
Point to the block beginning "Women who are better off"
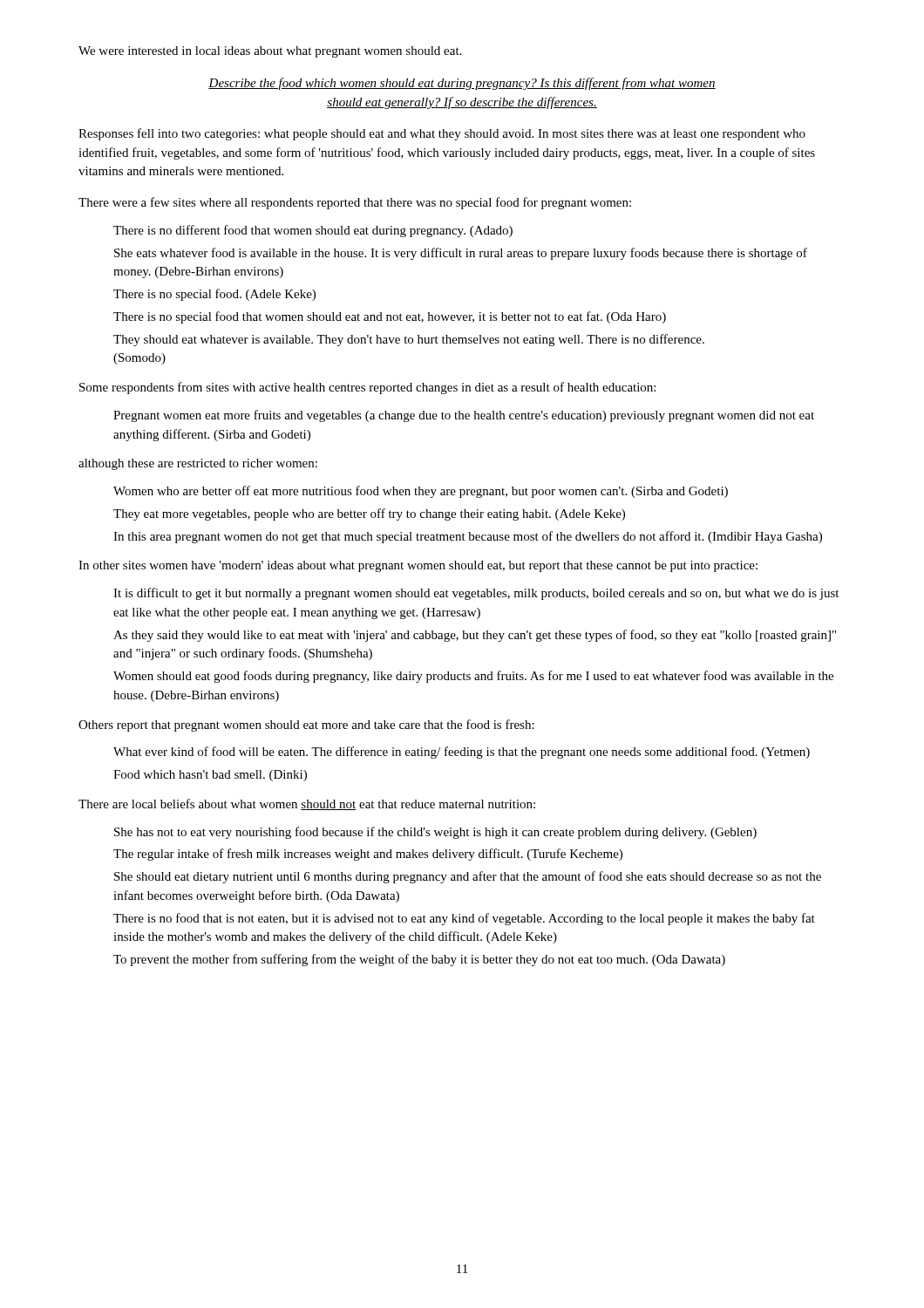point(421,491)
